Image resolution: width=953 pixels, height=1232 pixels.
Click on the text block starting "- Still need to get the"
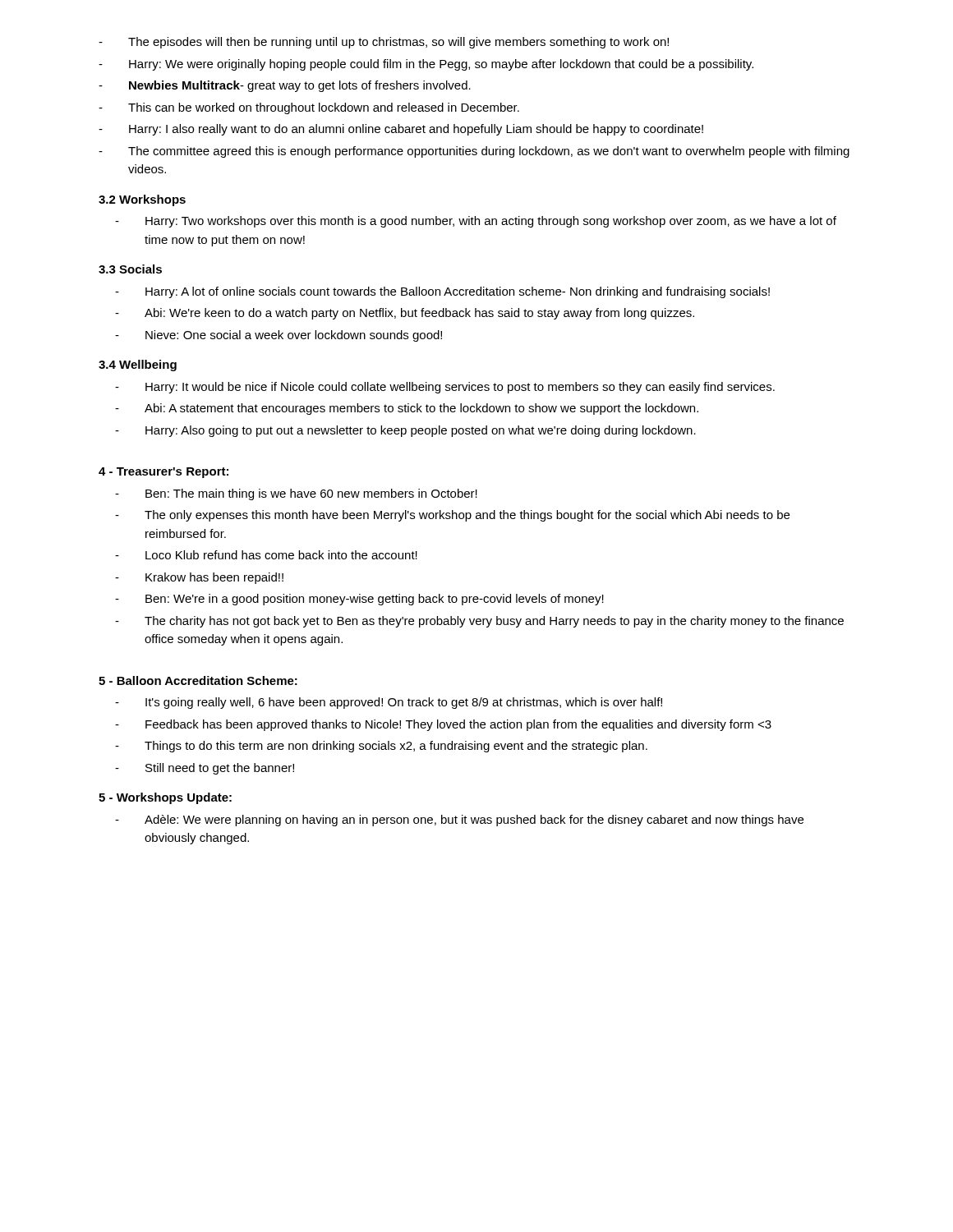pyautogui.click(x=205, y=769)
